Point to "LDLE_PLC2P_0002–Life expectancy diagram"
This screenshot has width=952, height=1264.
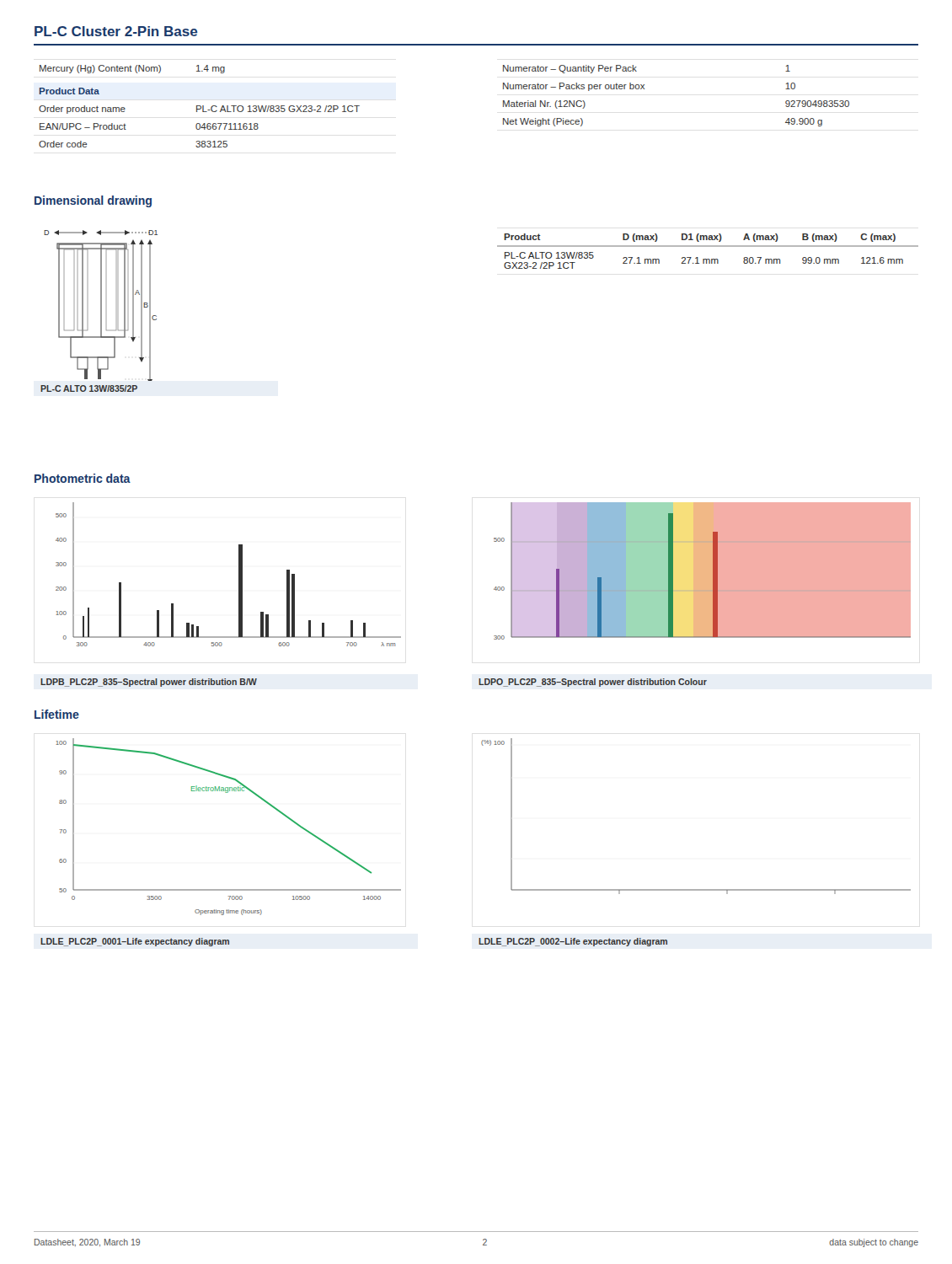coord(573,941)
